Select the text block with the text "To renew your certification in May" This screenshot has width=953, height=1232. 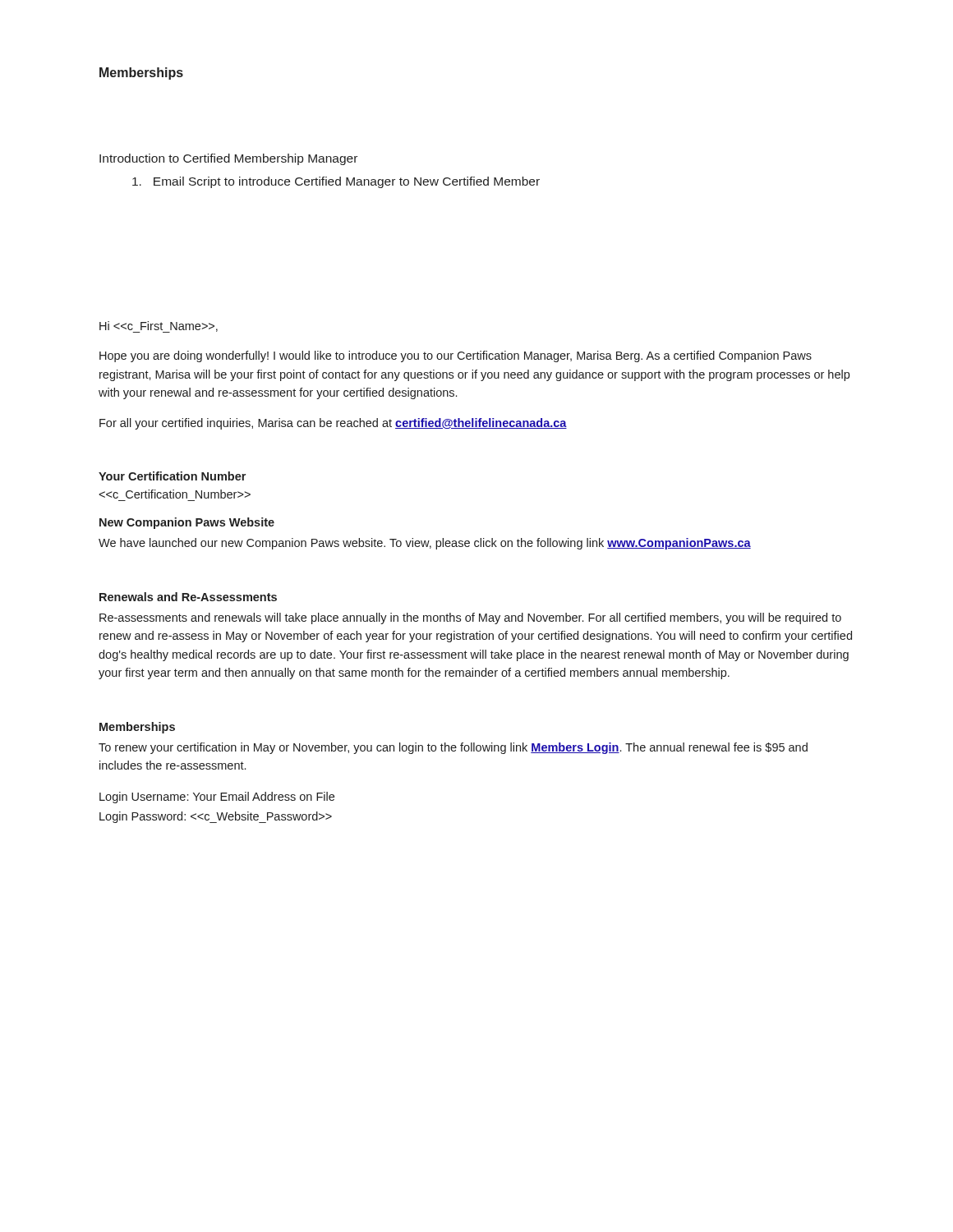(453, 756)
